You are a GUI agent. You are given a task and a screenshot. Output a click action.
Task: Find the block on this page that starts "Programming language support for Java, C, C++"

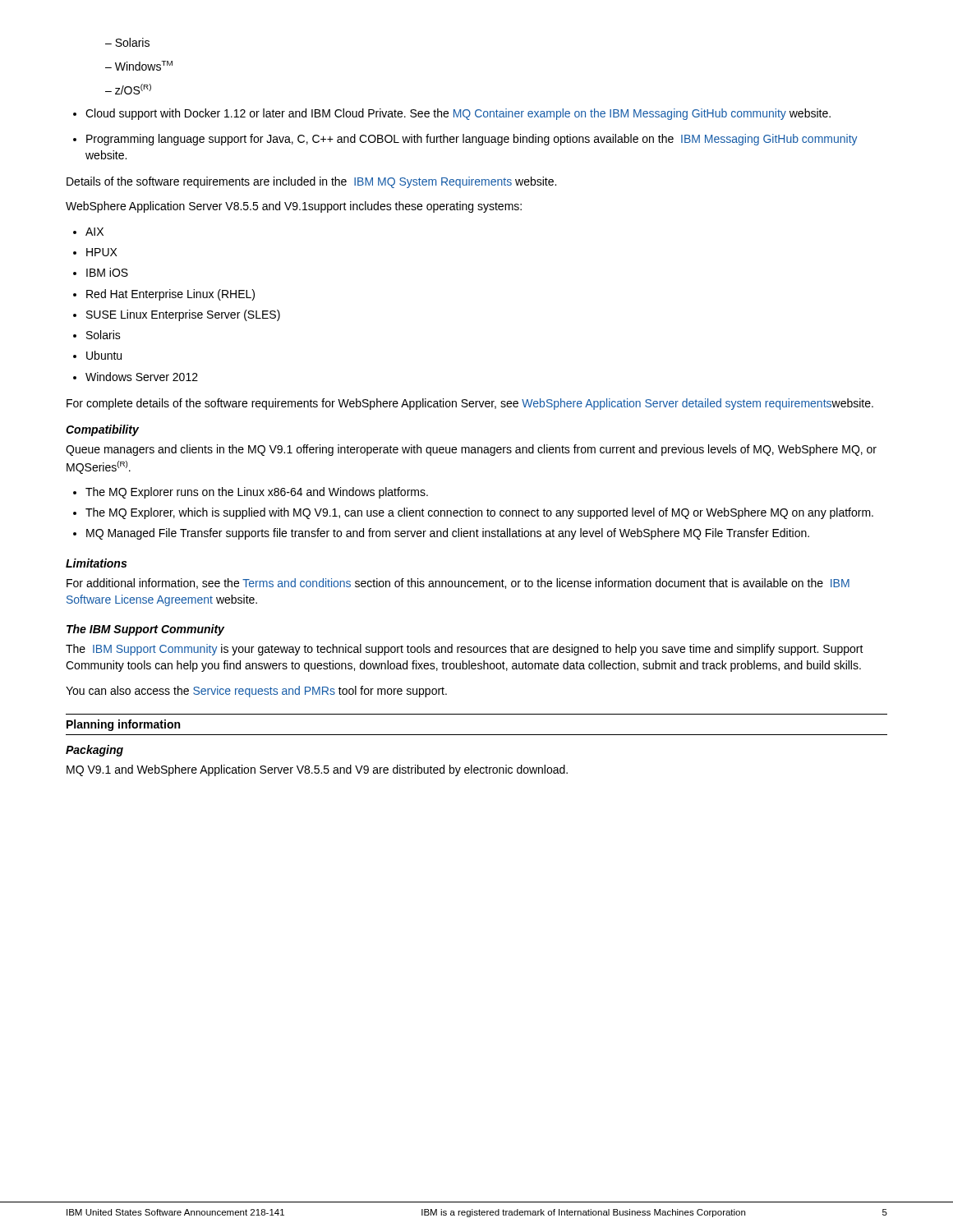point(476,147)
